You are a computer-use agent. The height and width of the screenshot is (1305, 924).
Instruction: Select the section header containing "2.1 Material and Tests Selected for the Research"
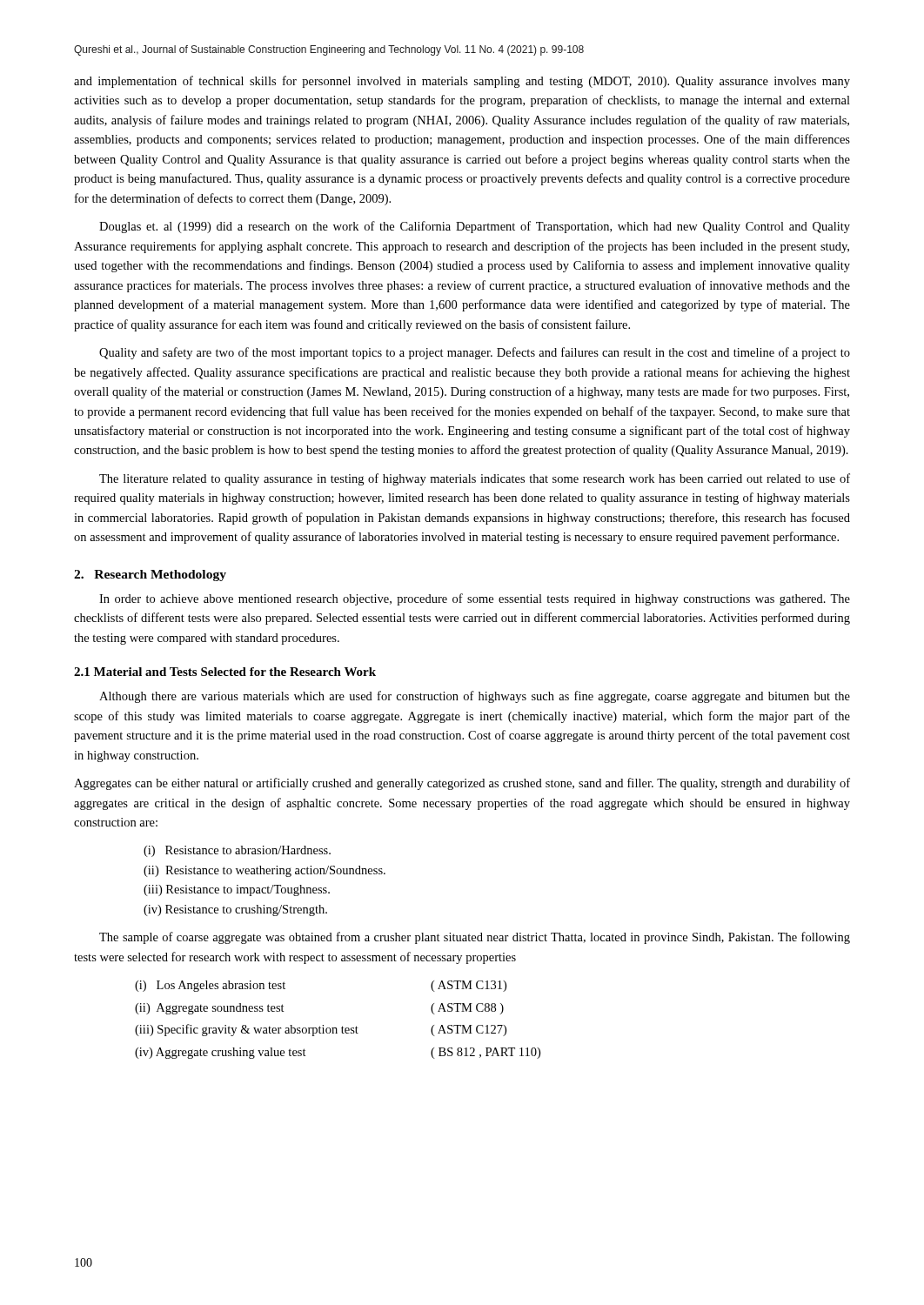pos(225,672)
